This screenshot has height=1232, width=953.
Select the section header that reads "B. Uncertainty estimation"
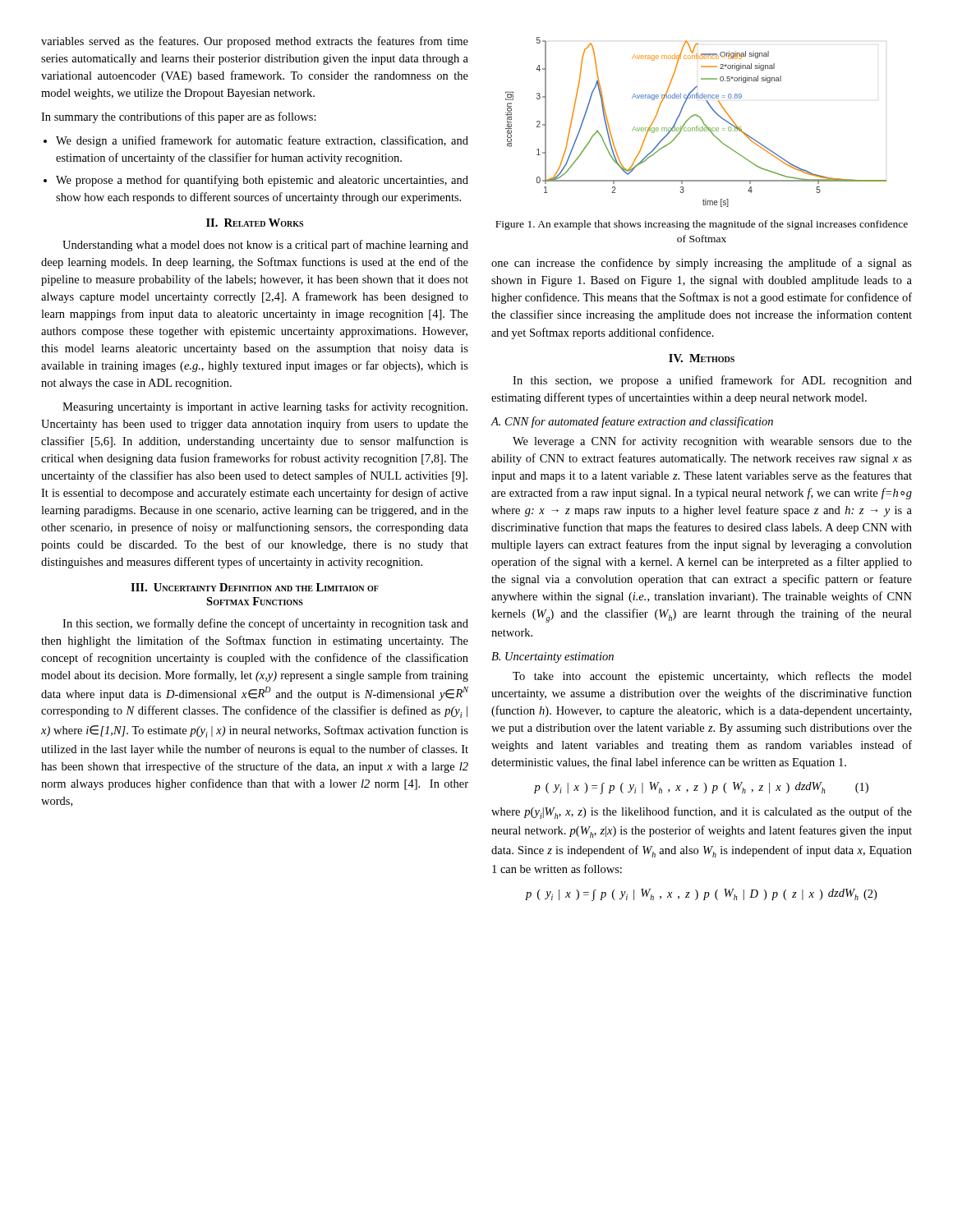point(553,656)
